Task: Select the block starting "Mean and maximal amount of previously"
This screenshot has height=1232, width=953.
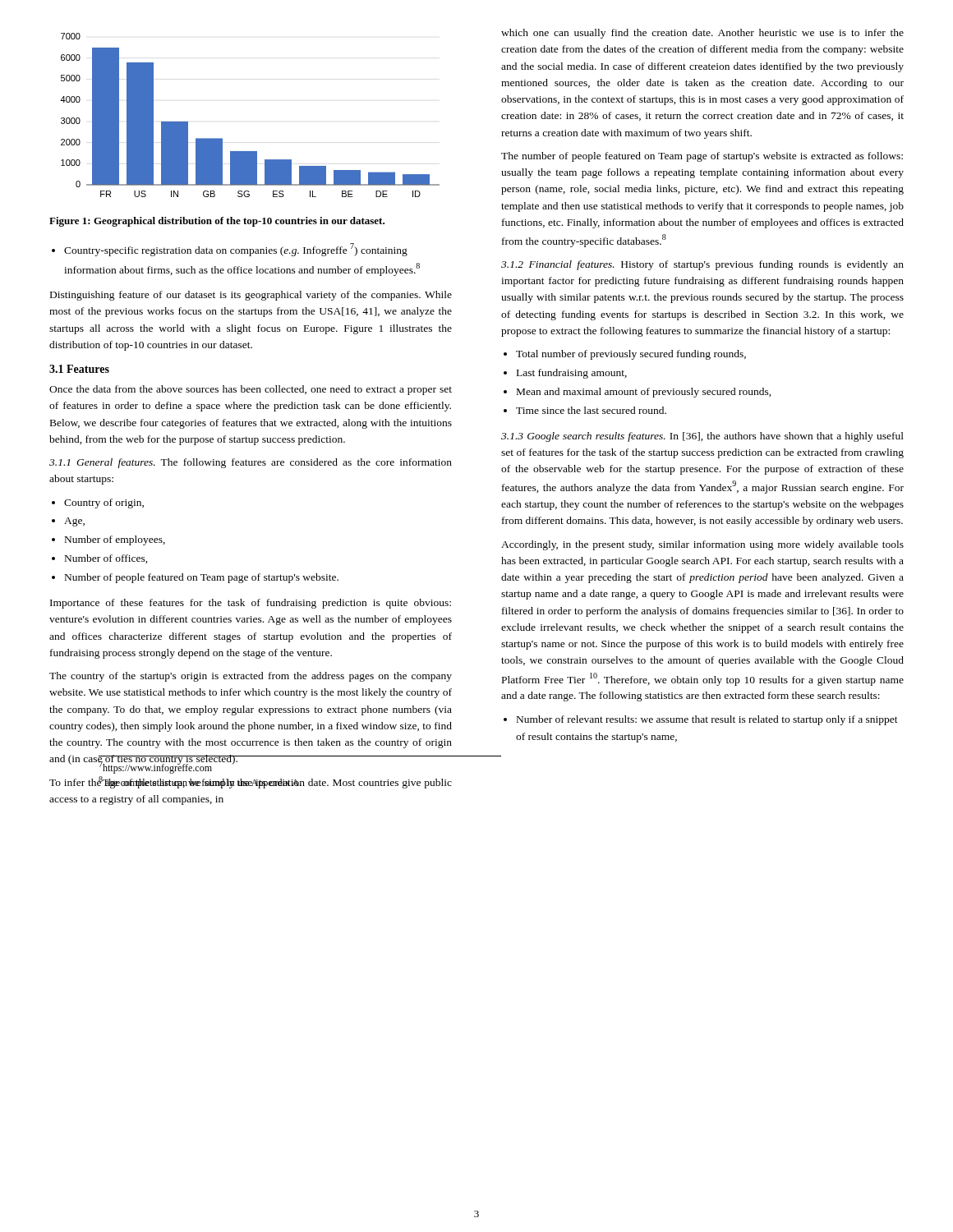Action: point(710,392)
